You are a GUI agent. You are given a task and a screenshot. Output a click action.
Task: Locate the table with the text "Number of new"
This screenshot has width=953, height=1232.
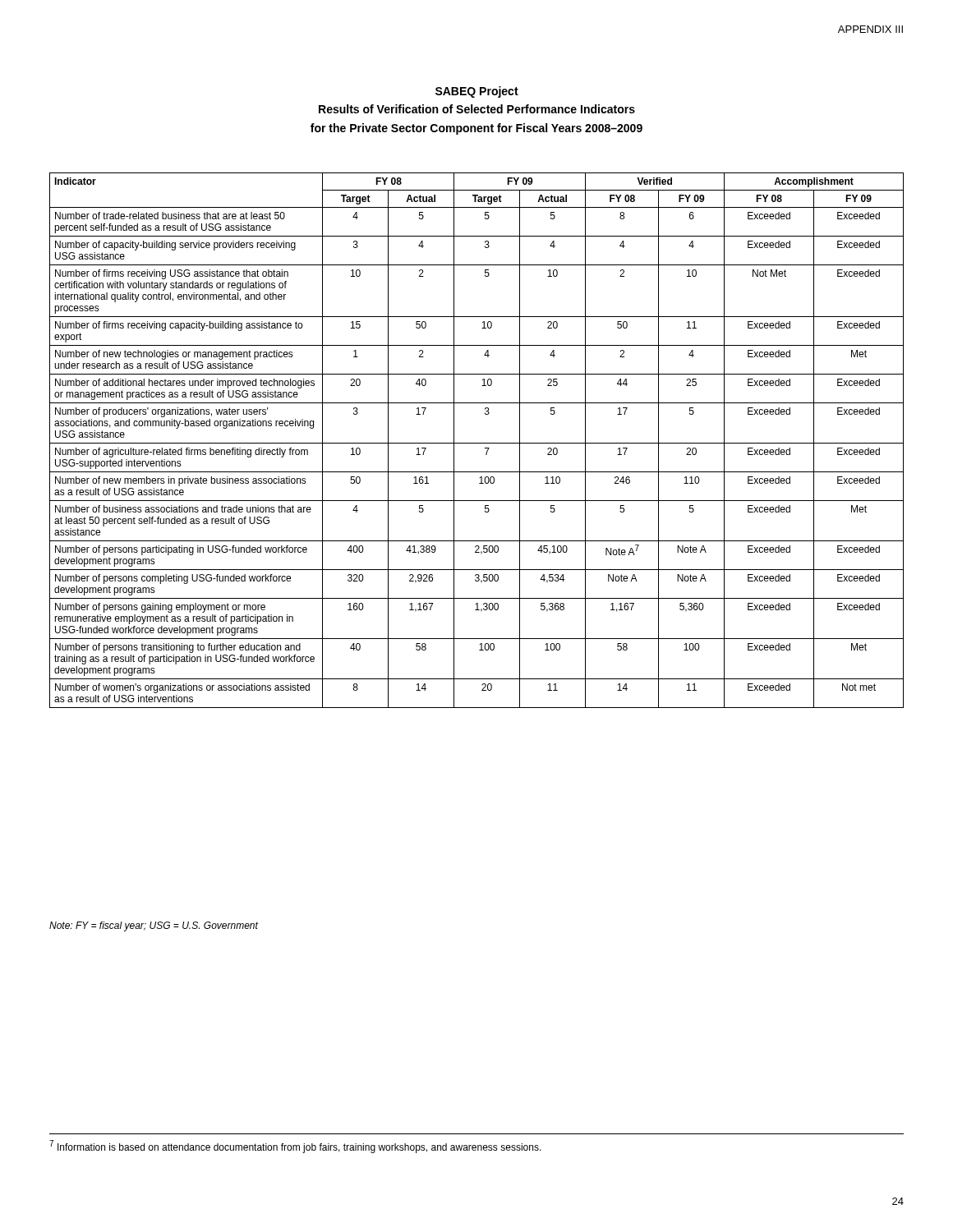(x=476, y=440)
